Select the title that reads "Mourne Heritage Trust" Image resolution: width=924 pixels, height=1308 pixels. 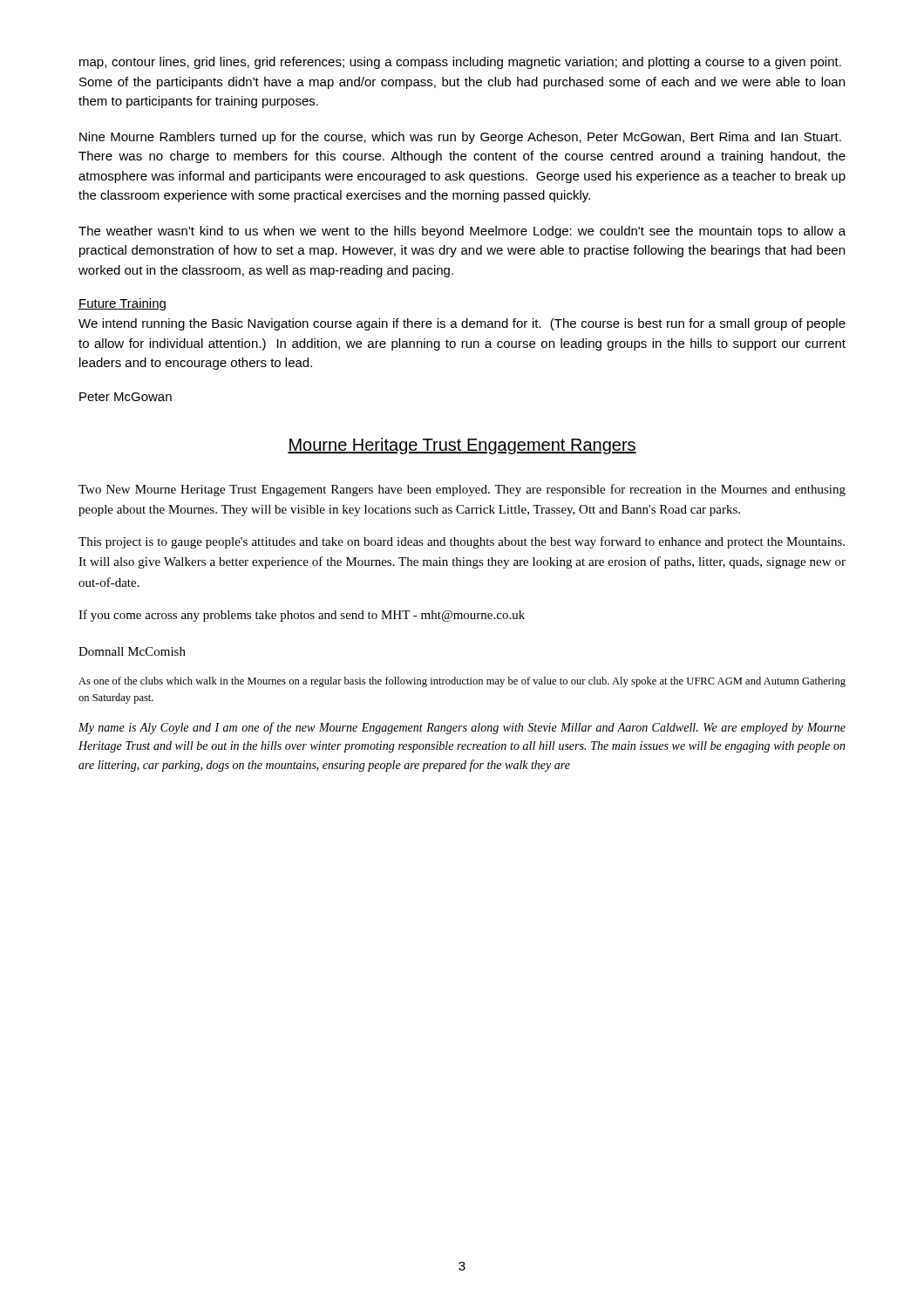pos(462,444)
